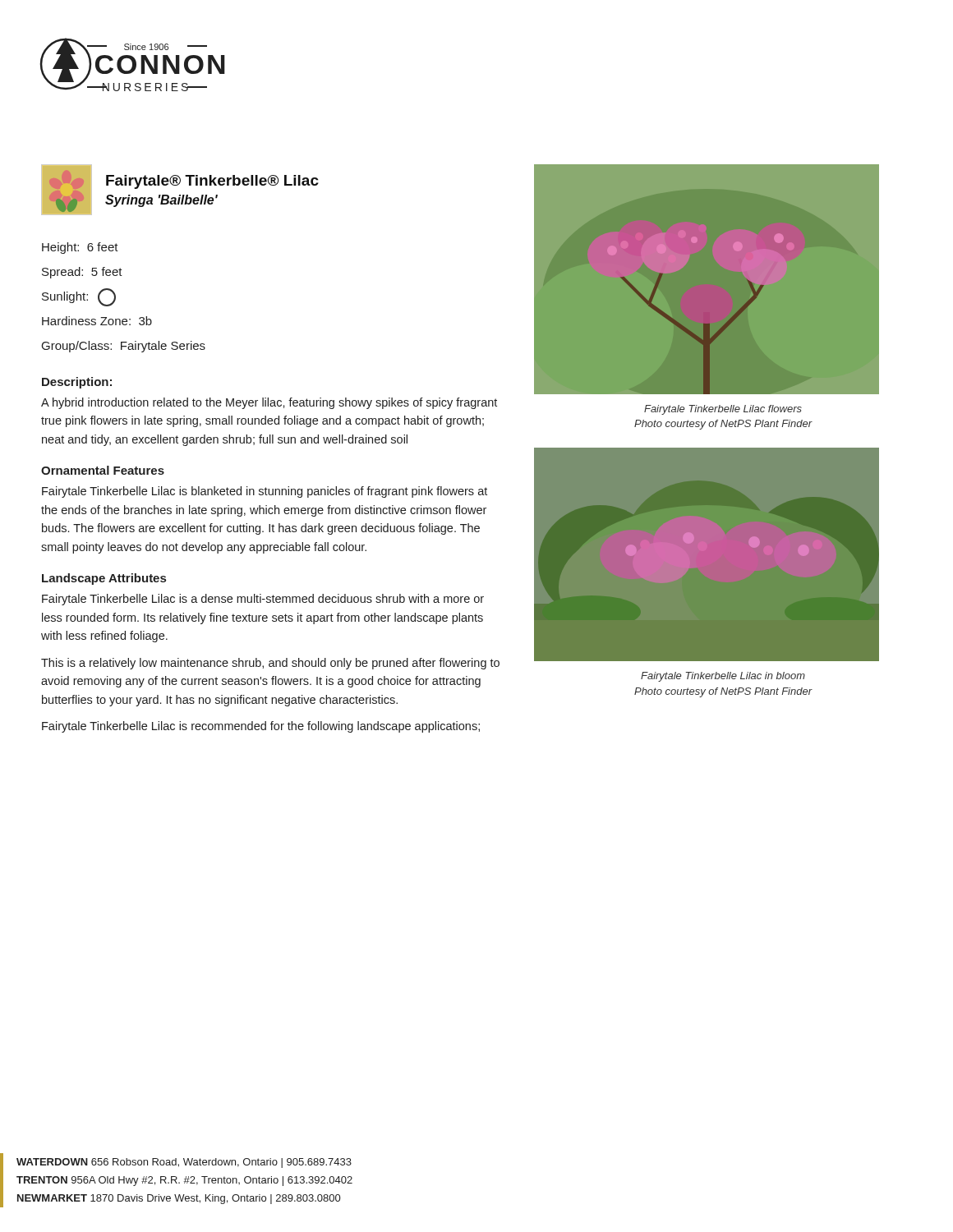Viewport: 953px width, 1232px height.
Task: Locate the text that says "Group/Class: Fairytale Series"
Action: click(x=123, y=345)
